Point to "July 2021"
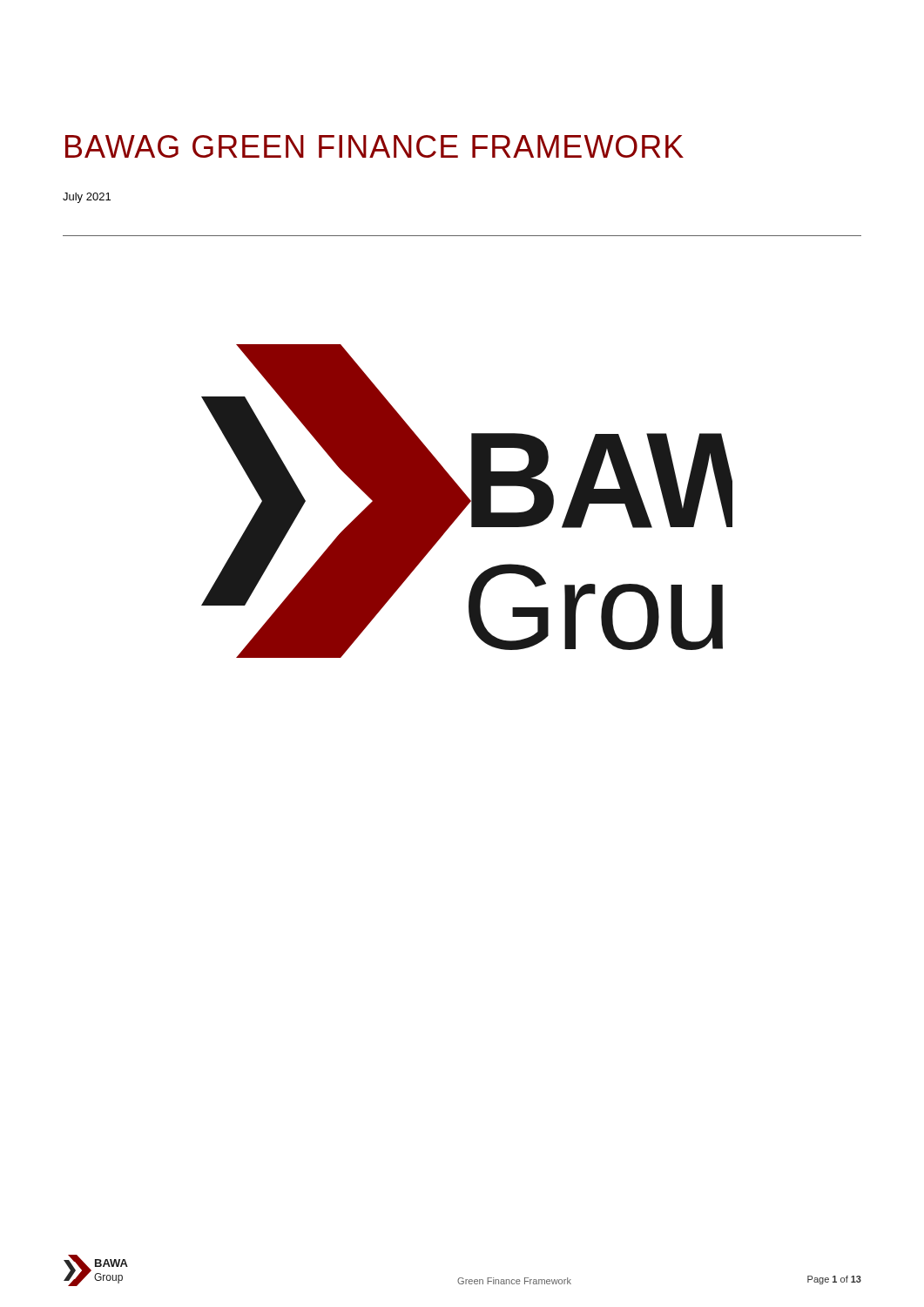 (x=87, y=196)
